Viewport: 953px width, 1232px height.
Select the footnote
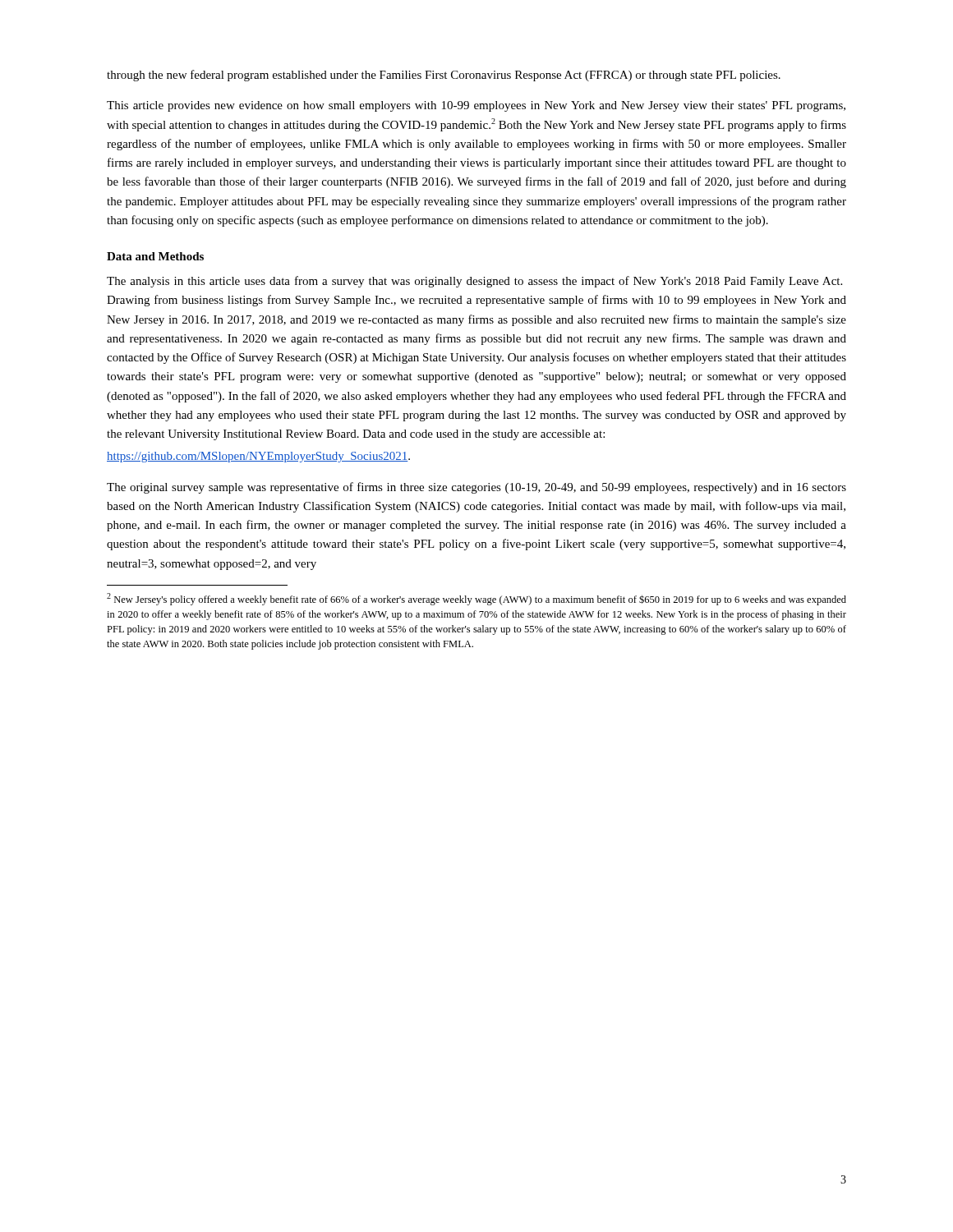point(476,621)
